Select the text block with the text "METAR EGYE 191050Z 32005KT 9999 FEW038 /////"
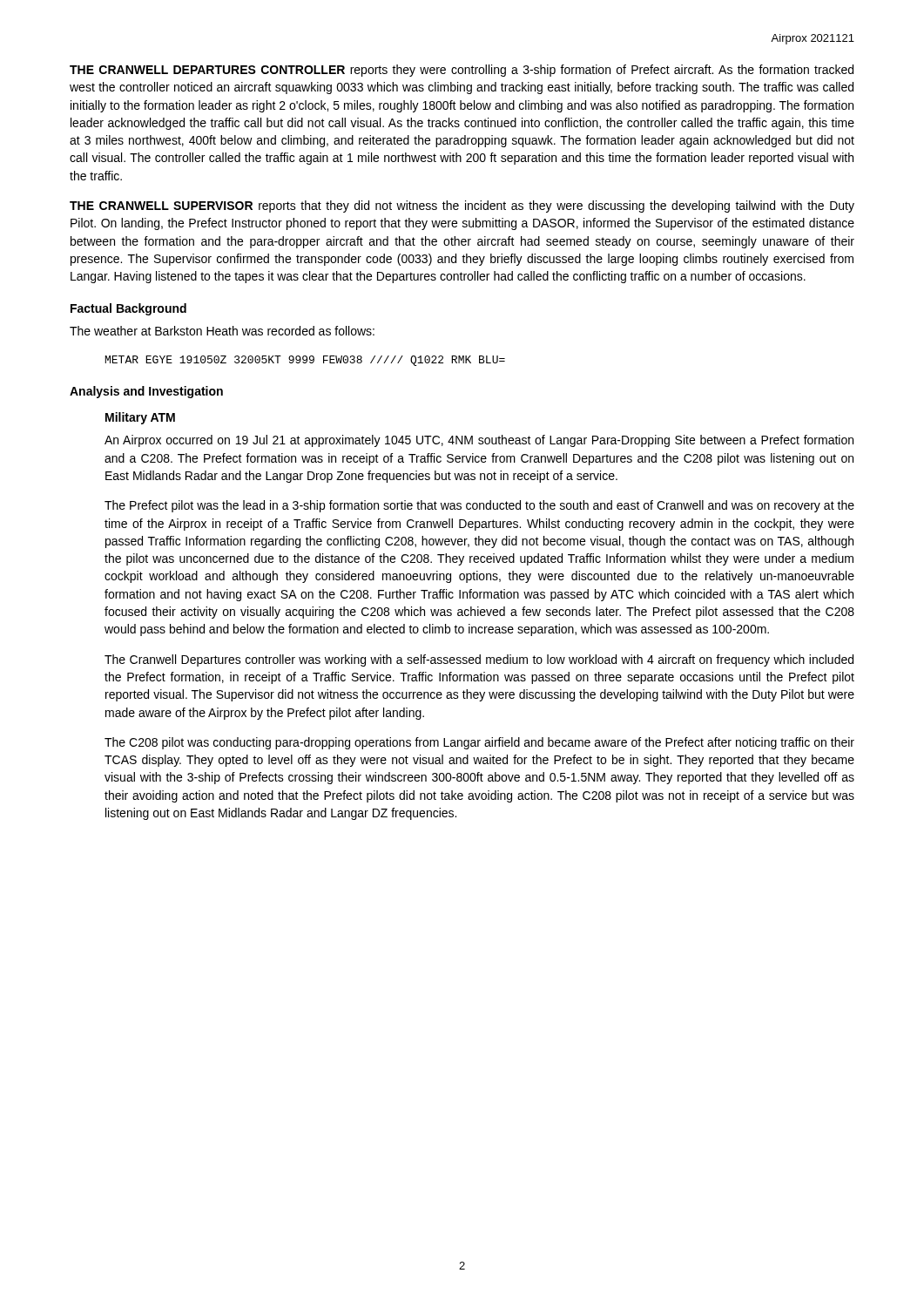This screenshot has height=1307, width=924. [305, 360]
